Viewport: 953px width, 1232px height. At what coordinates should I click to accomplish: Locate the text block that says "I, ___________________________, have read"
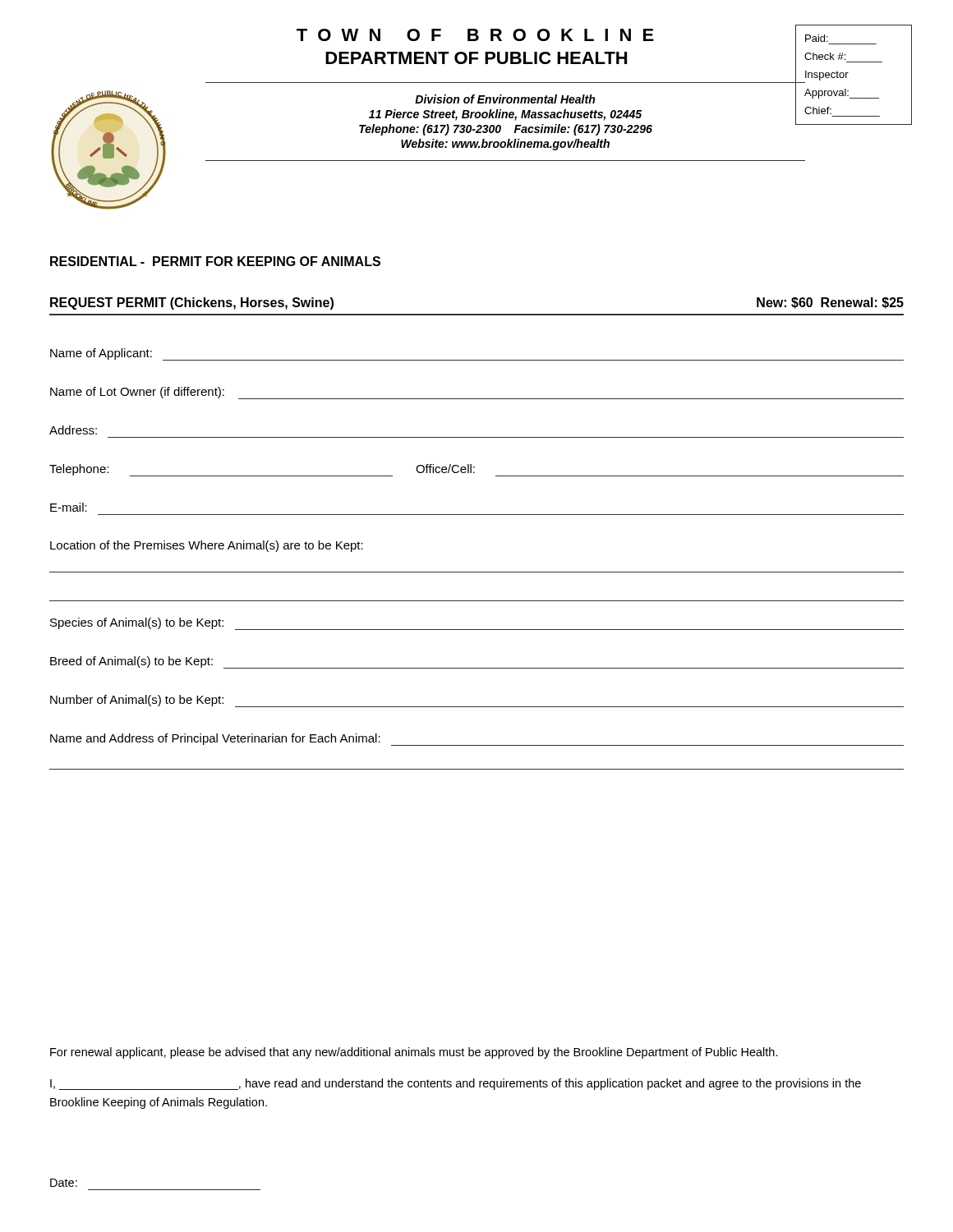pos(476,1093)
